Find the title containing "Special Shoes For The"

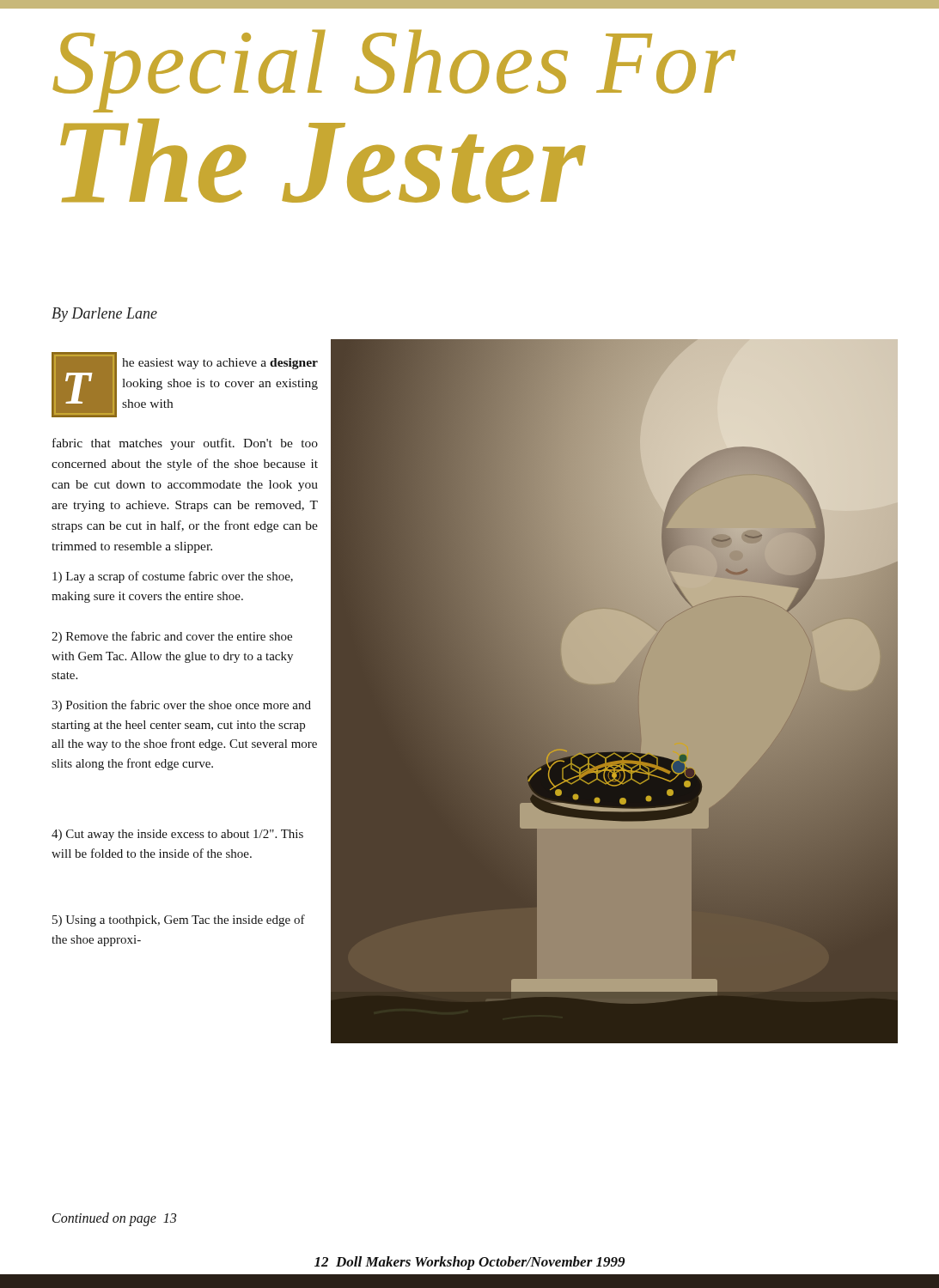tap(468, 119)
